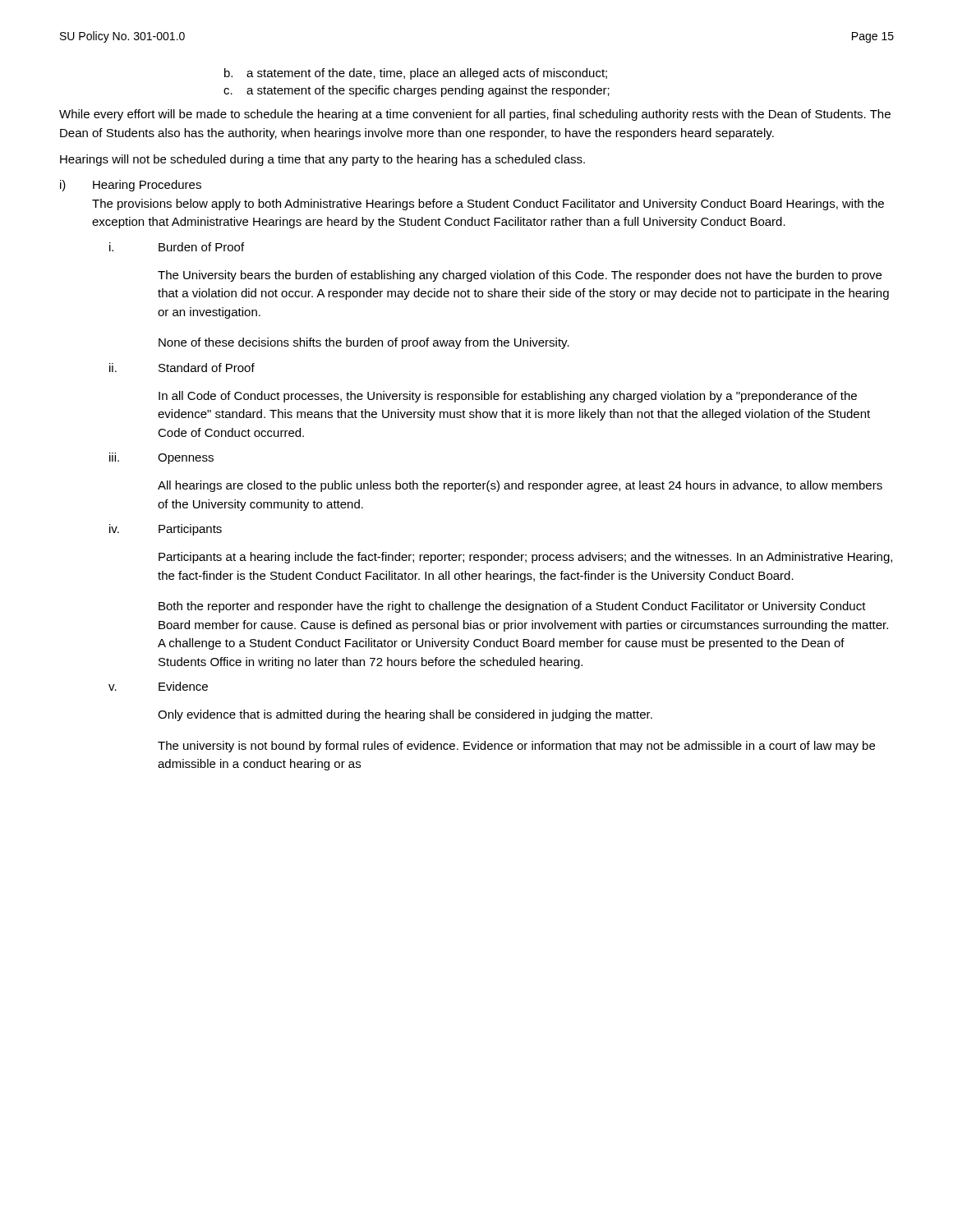Find the section header that says "ii. Standard of Proof"

181,367
